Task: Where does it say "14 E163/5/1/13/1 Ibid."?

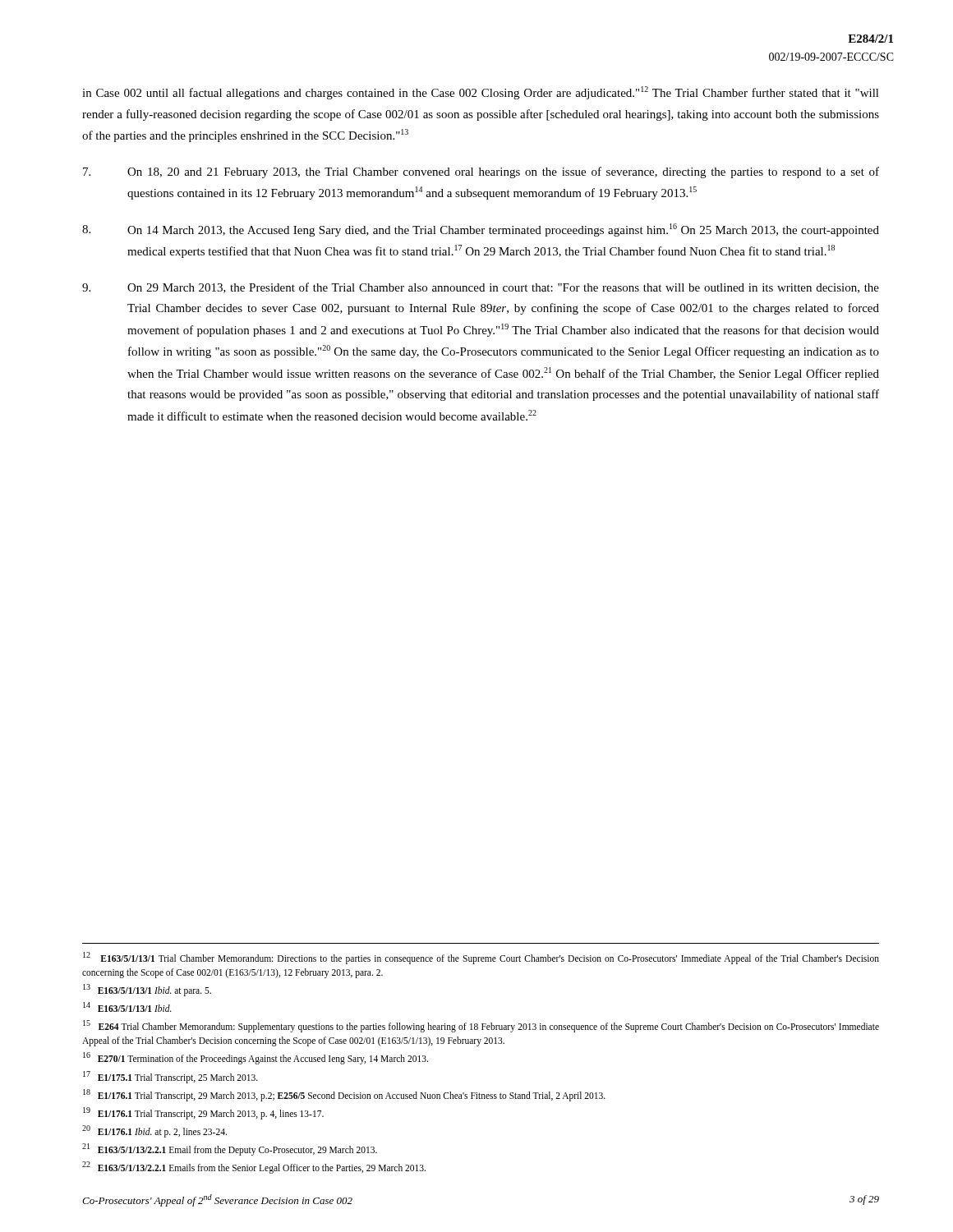Action: [x=127, y=1007]
